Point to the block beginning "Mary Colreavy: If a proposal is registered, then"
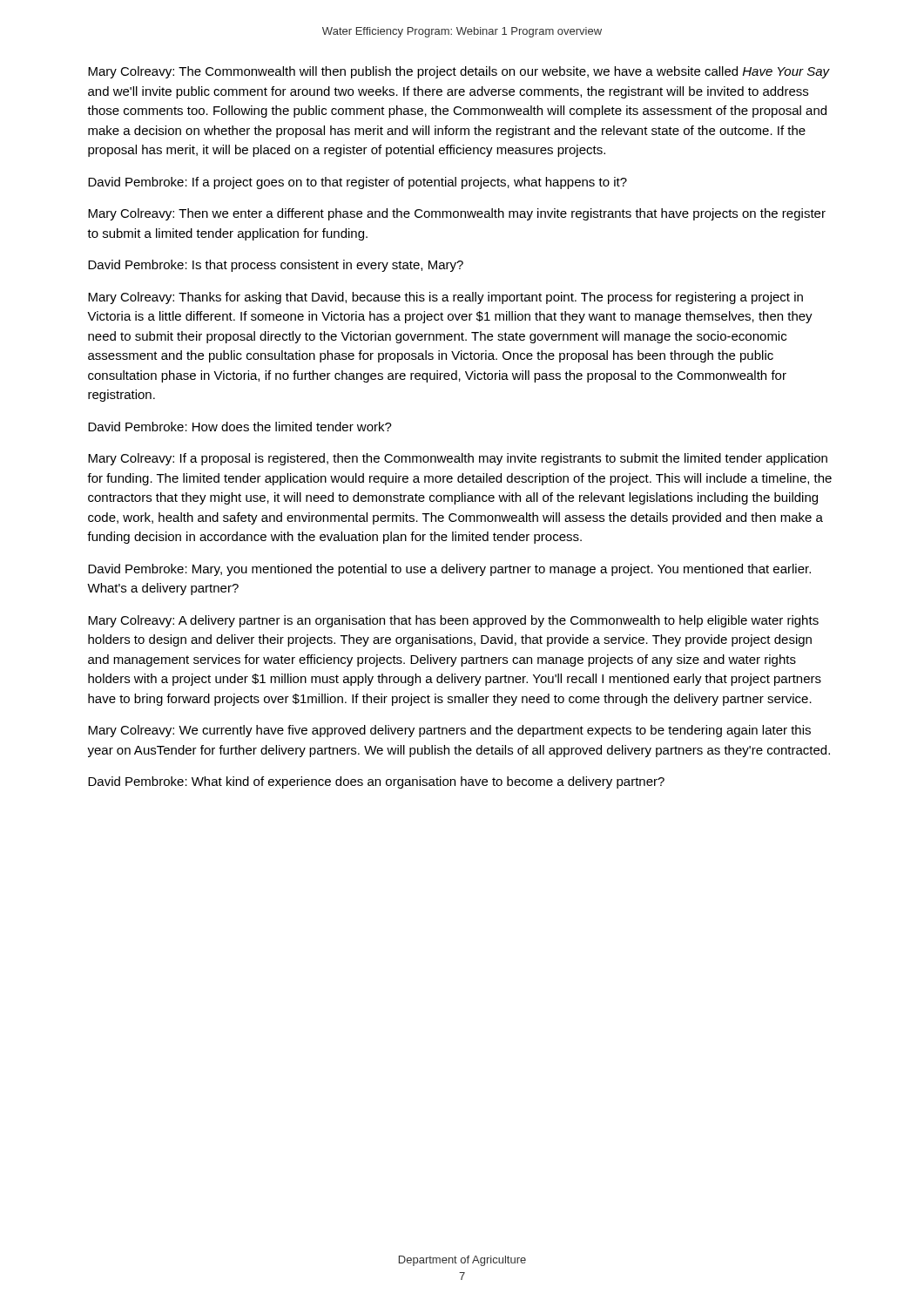This screenshot has height=1307, width=924. tap(460, 497)
